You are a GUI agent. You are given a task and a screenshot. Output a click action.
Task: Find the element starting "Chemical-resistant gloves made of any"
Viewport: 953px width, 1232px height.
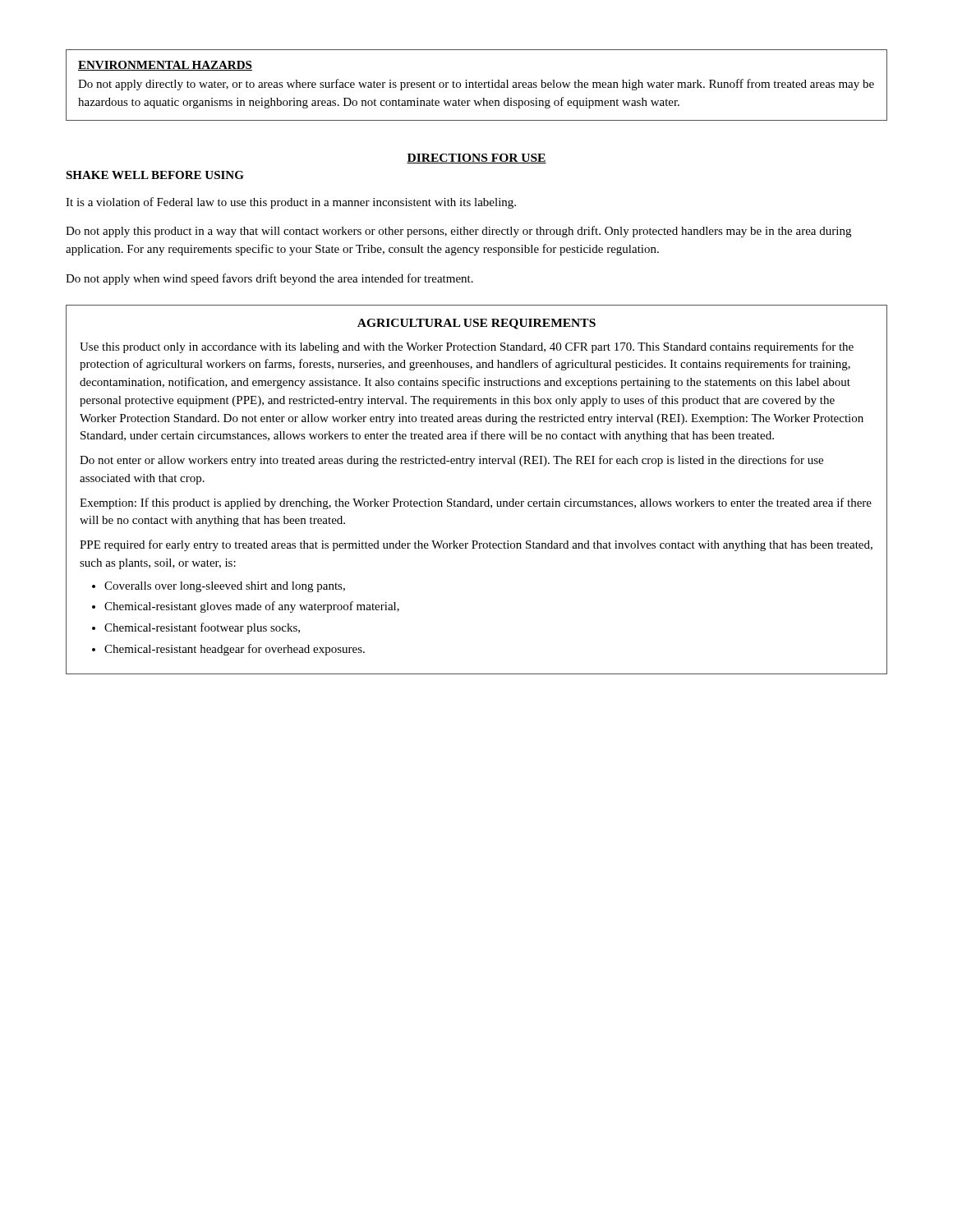point(252,606)
